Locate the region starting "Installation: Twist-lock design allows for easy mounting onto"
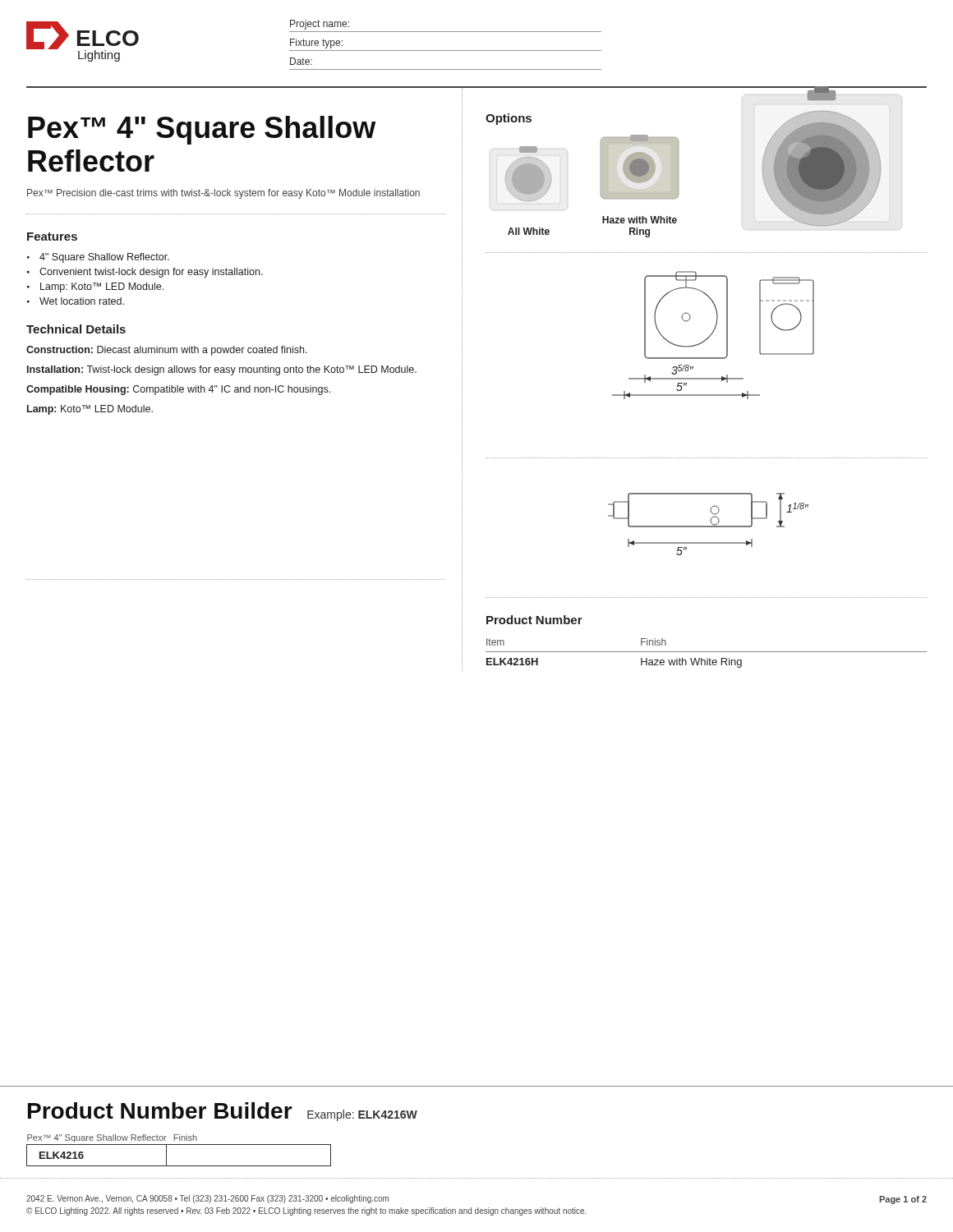 [222, 369]
